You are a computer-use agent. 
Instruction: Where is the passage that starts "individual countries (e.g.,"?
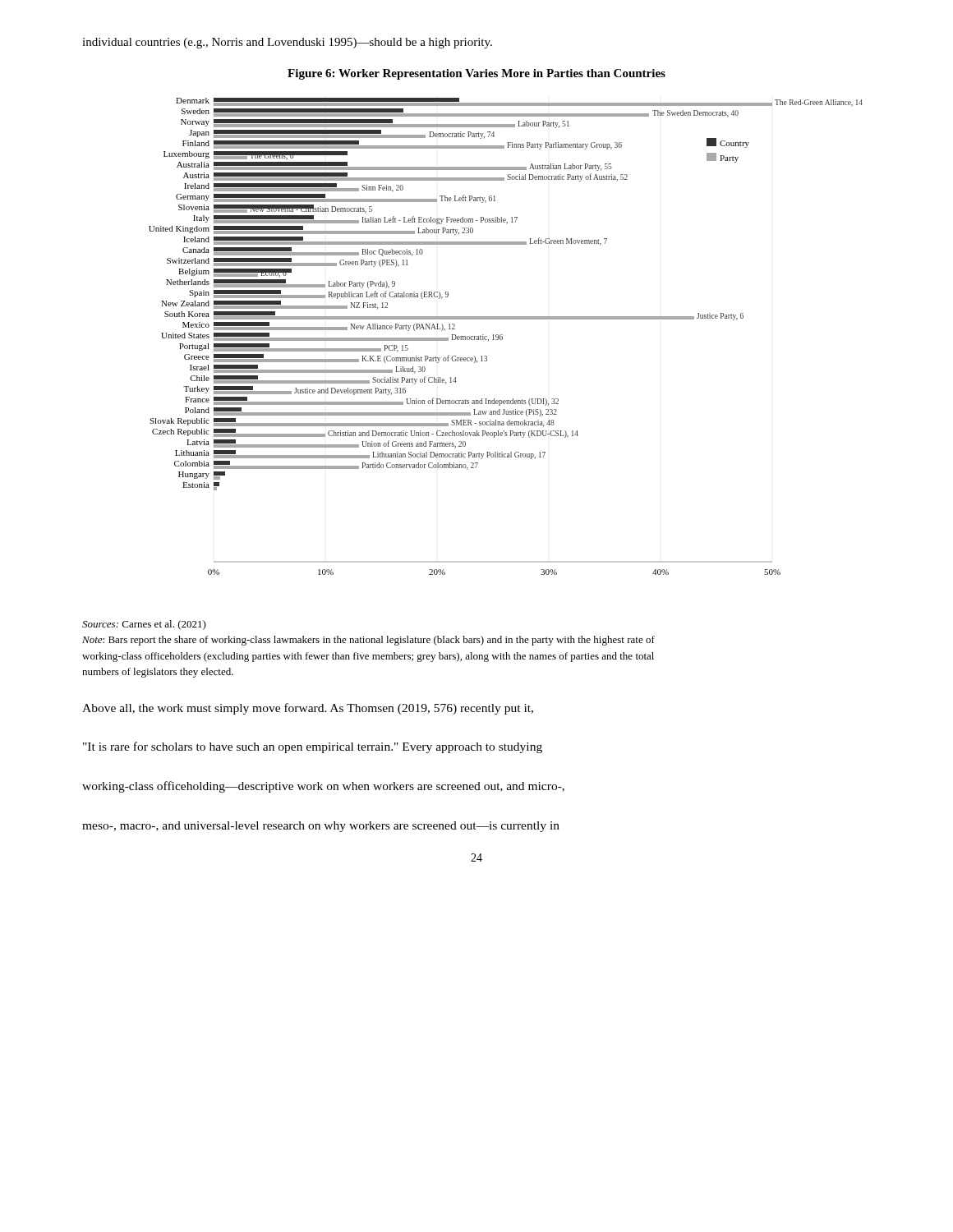(x=287, y=42)
